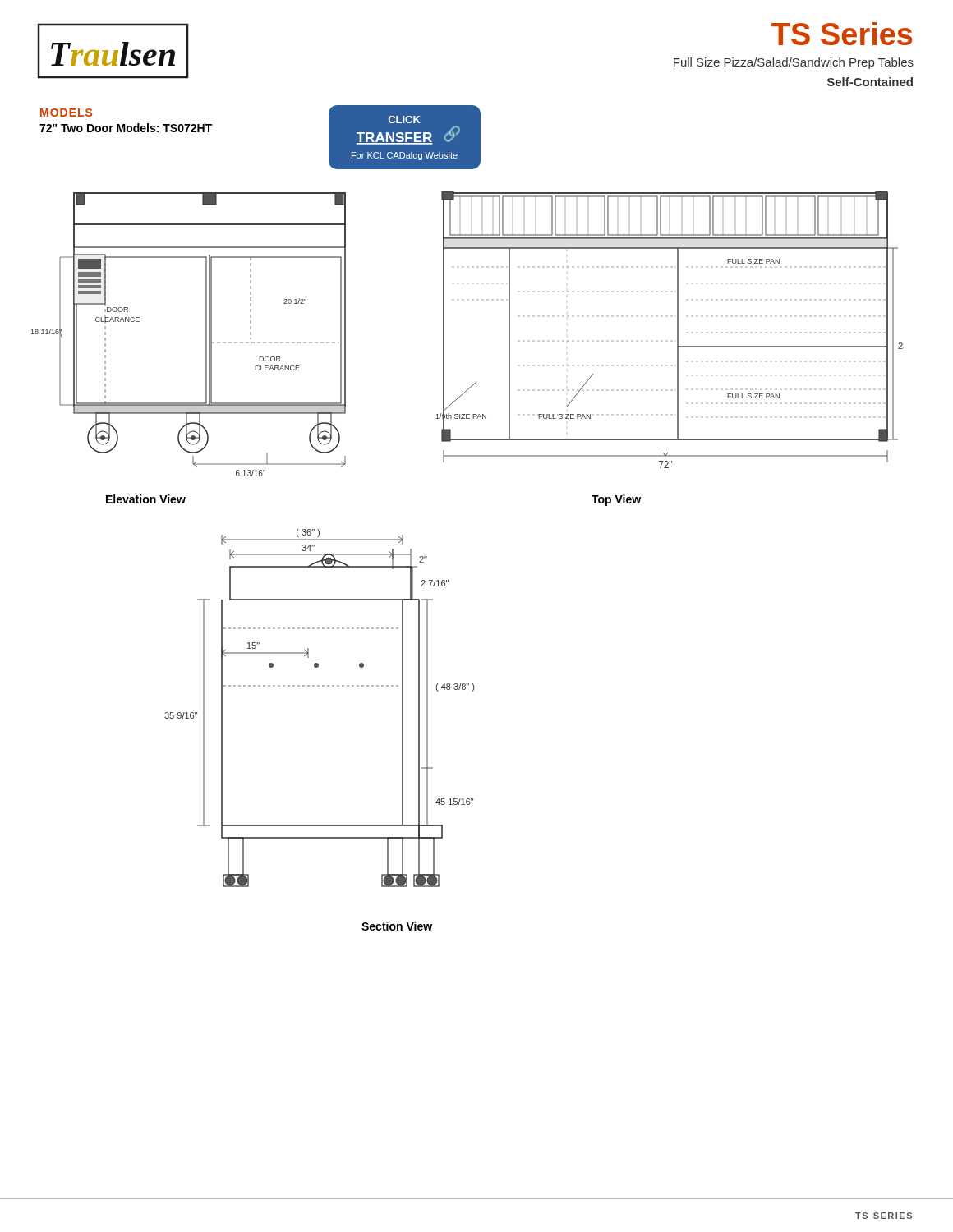The height and width of the screenshot is (1232, 953).
Task: Find the title containing "TS Series Full Size"
Action: (x=793, y=55)
